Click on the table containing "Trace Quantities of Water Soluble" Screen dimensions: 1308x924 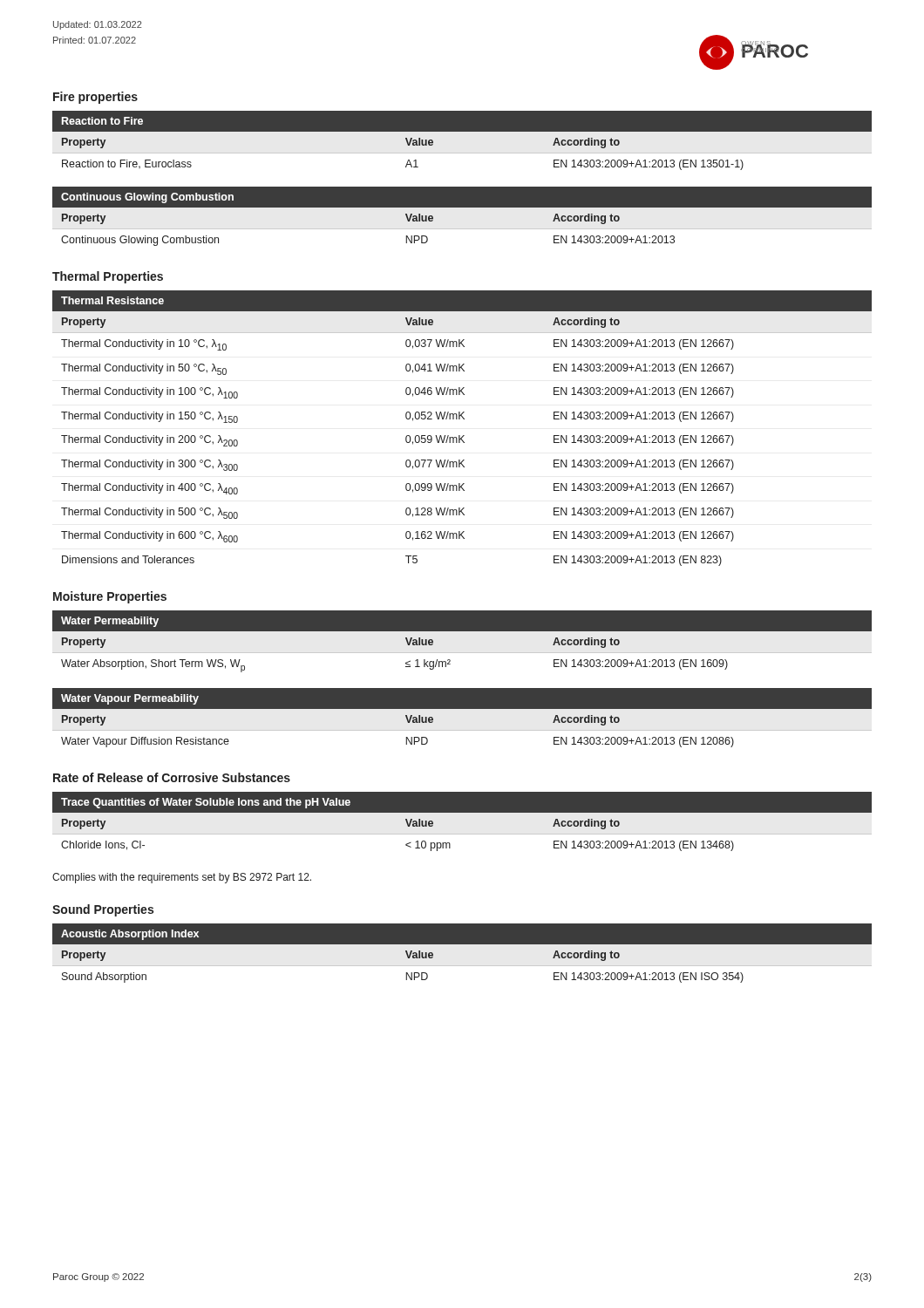click(462, 824)
